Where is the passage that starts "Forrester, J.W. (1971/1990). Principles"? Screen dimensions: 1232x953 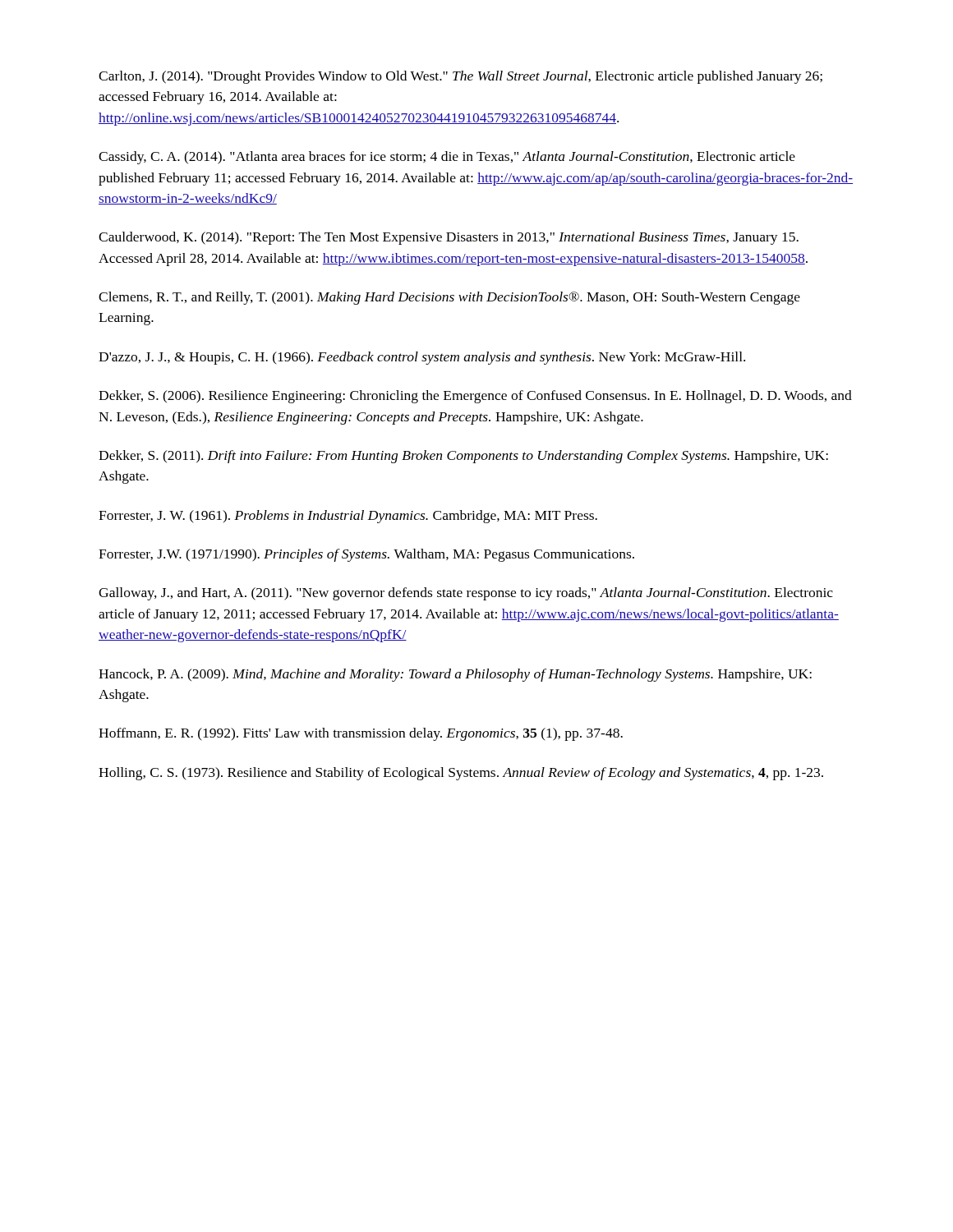coord(367,554)
